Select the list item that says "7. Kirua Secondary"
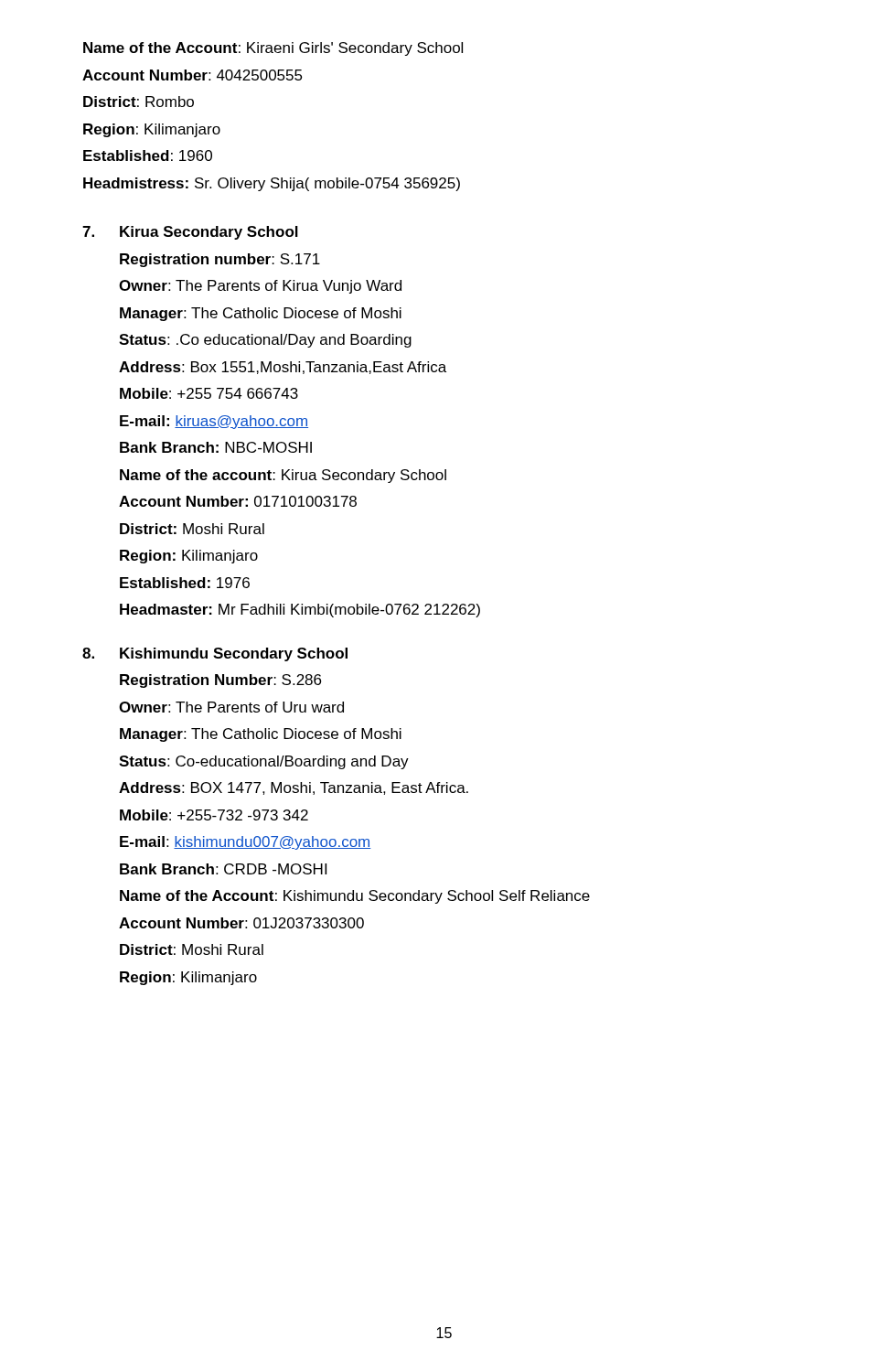888x1372 pixels. [190, 233]
